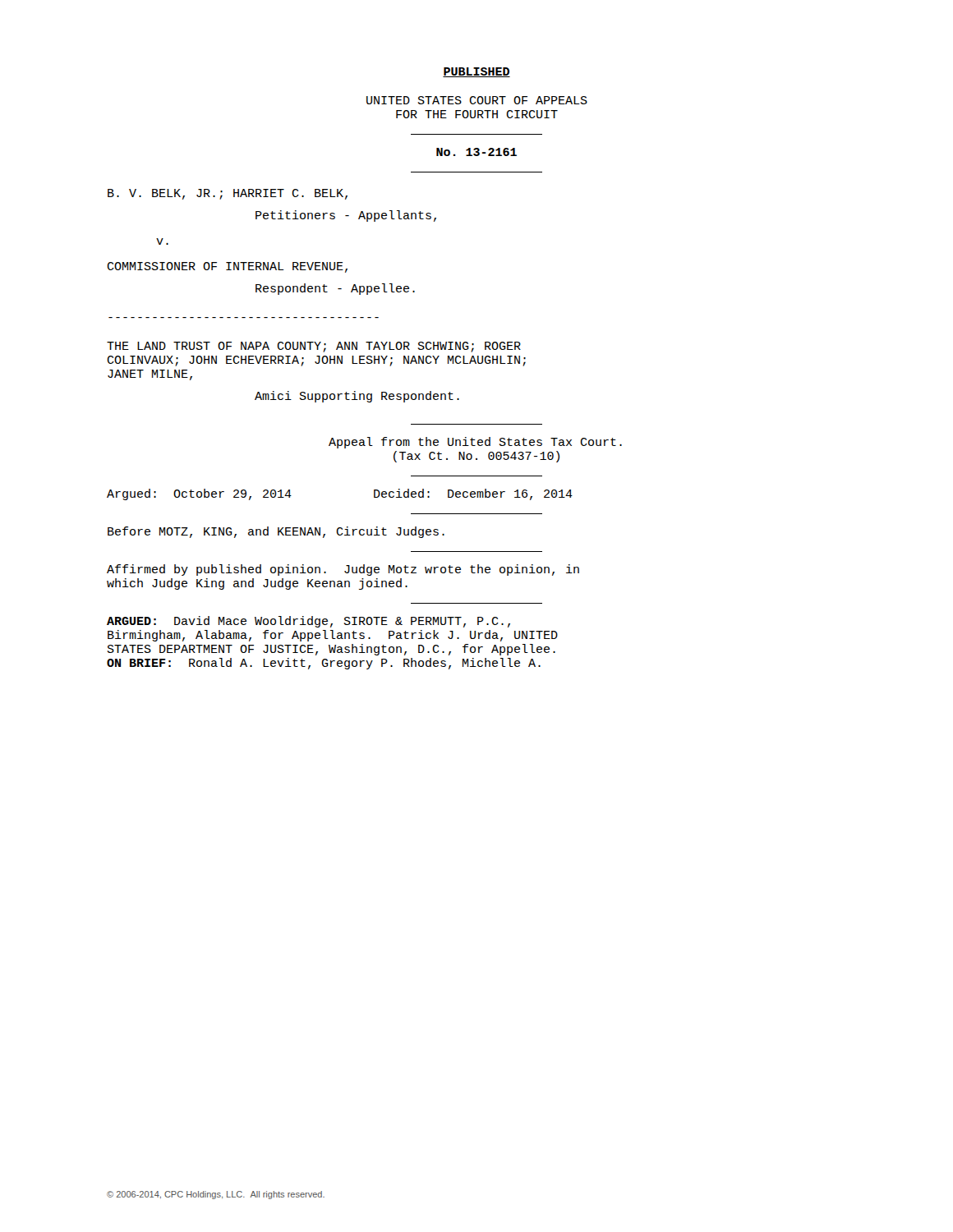Find the block starting "Petitioners - Appellants,"
The height and width of the screenshot is (1232, 953).
[347, 216]
